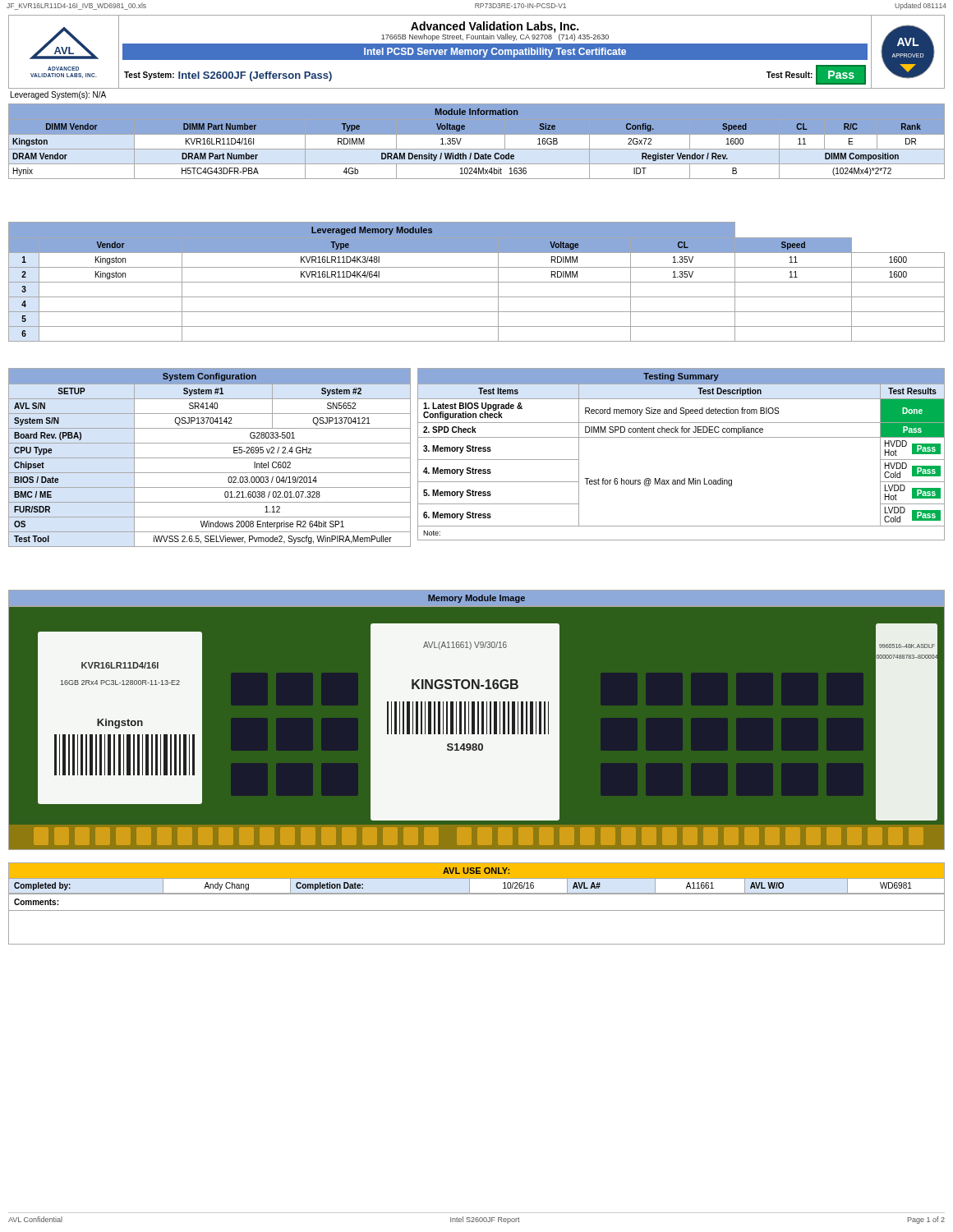The image size is (953, 1232).
Task: Click on the table containing "Completed by:"
Action: (x=86, y=886)
